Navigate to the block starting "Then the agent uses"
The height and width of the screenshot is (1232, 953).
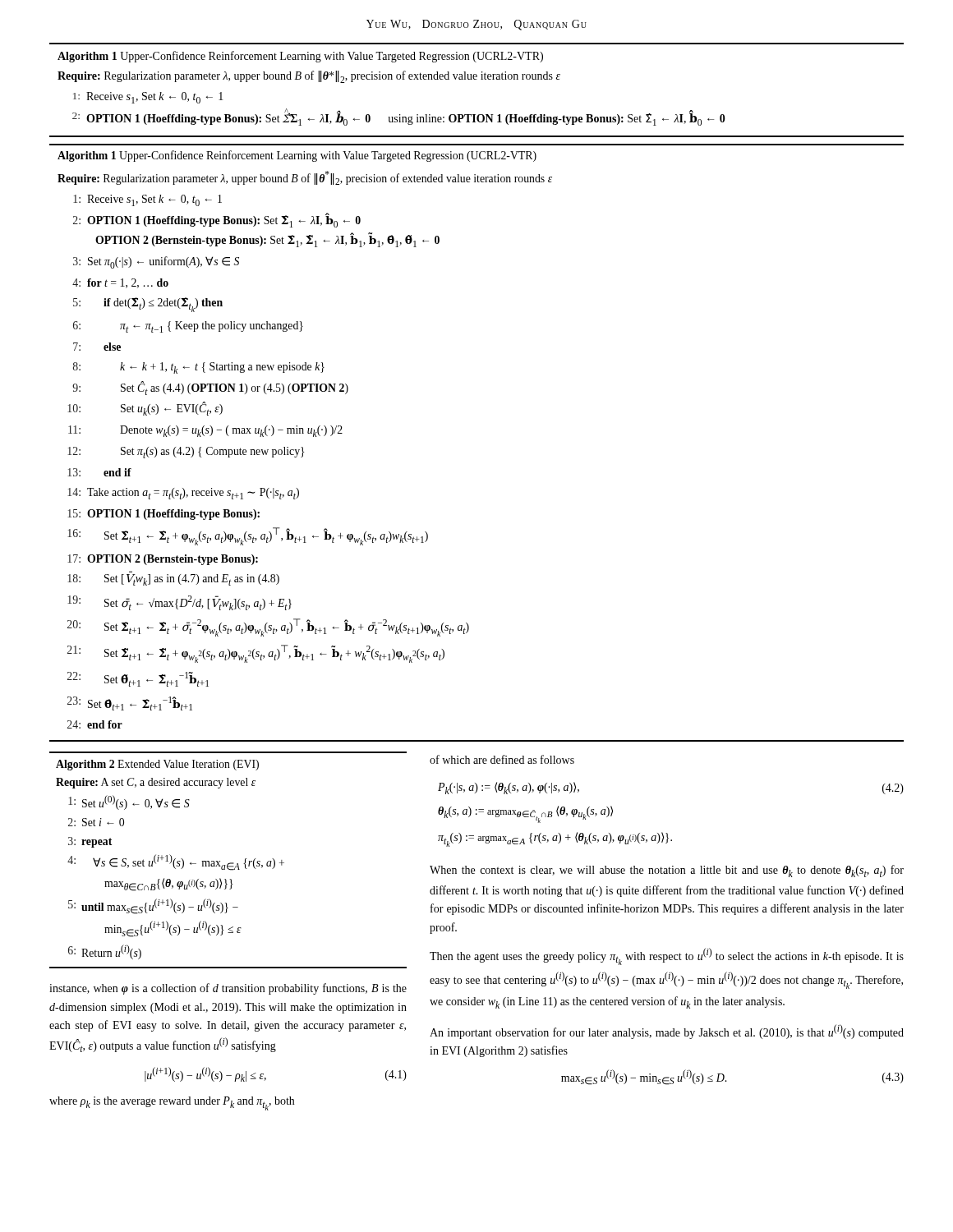667,979
